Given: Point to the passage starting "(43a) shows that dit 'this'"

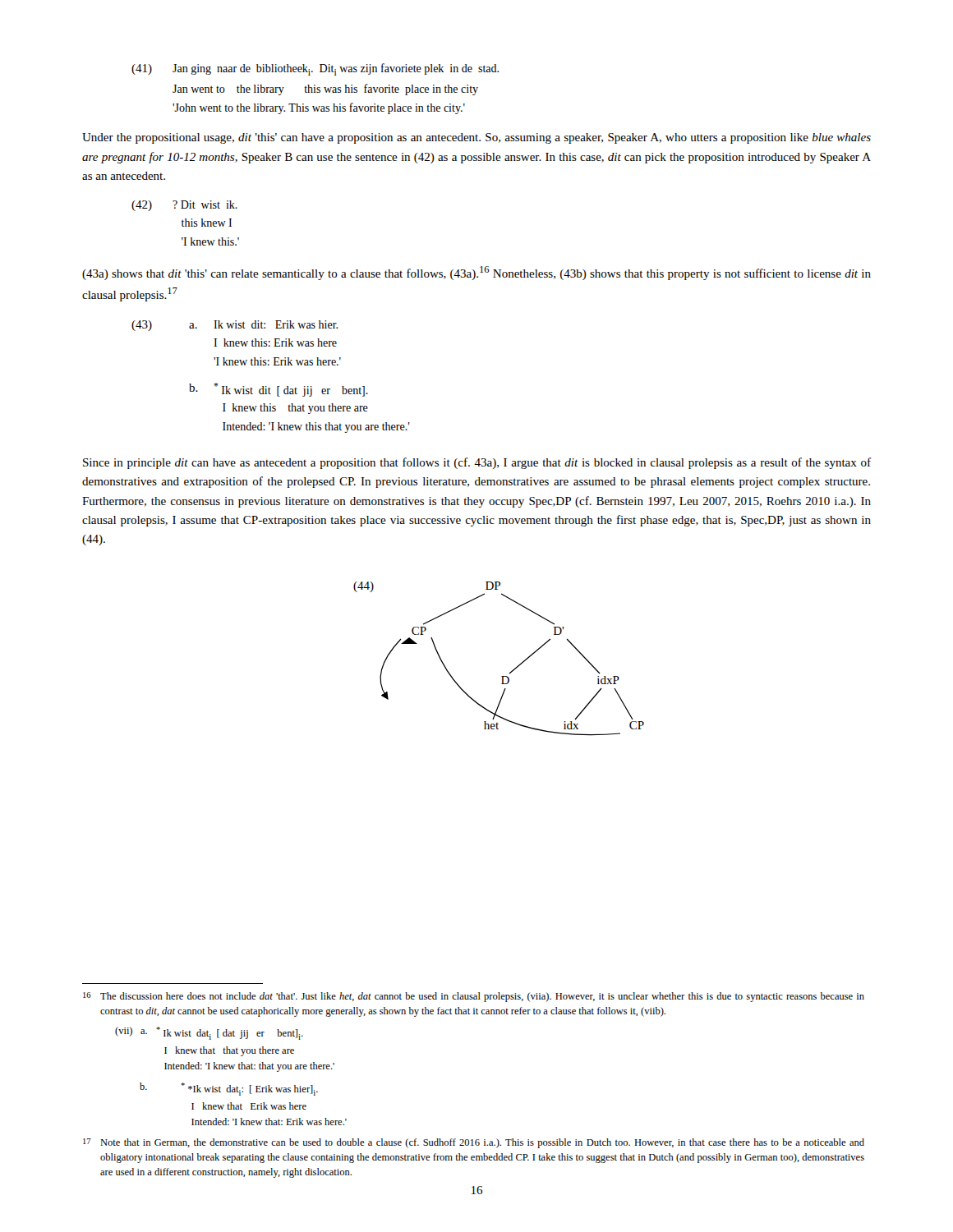Looking at the screenshot, I should (x=476, y=283).
